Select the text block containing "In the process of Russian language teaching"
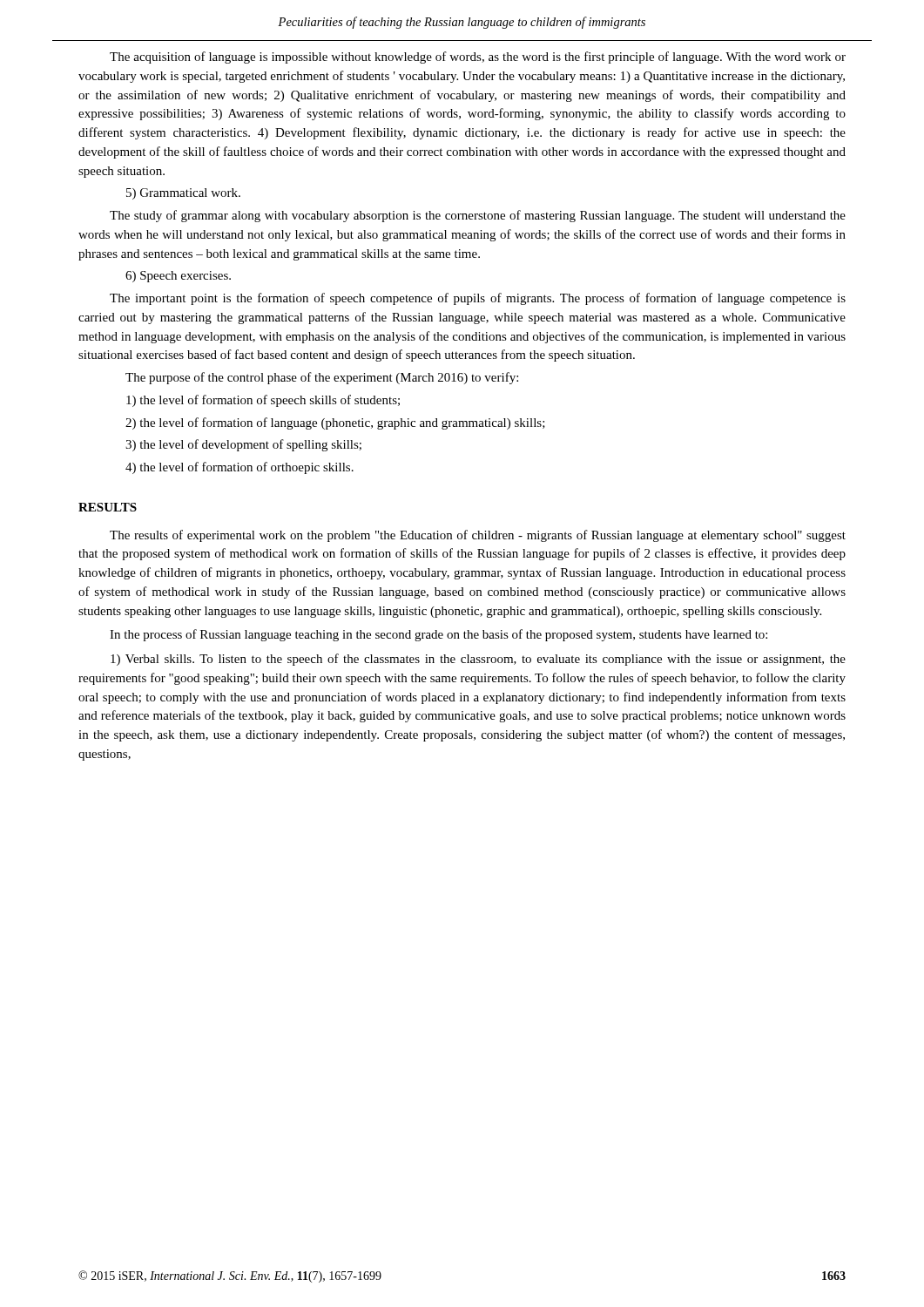This screenshot has height=1307, width=924. [x=462, y=635]
